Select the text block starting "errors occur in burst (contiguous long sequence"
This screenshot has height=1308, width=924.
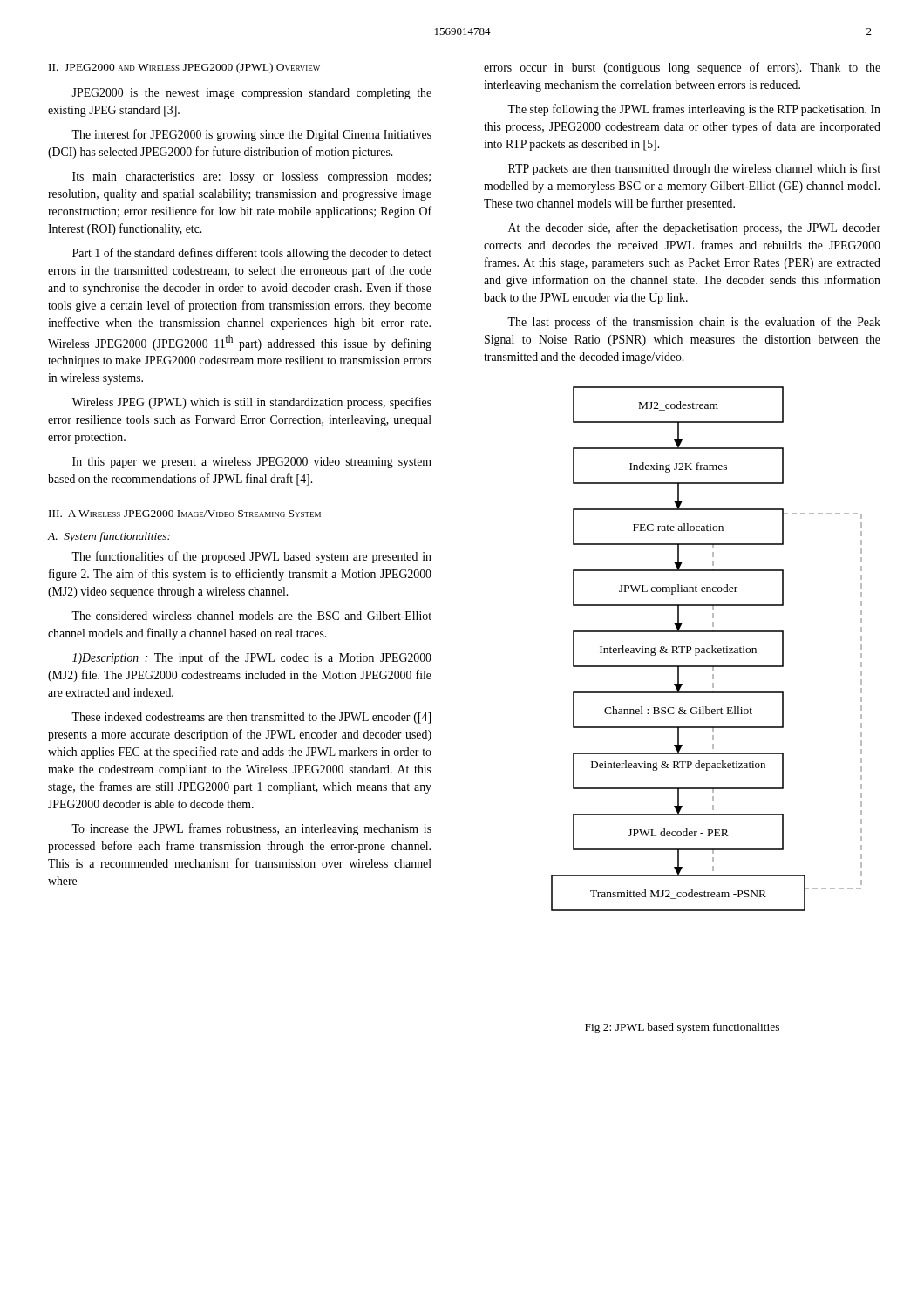pos(682,77)
